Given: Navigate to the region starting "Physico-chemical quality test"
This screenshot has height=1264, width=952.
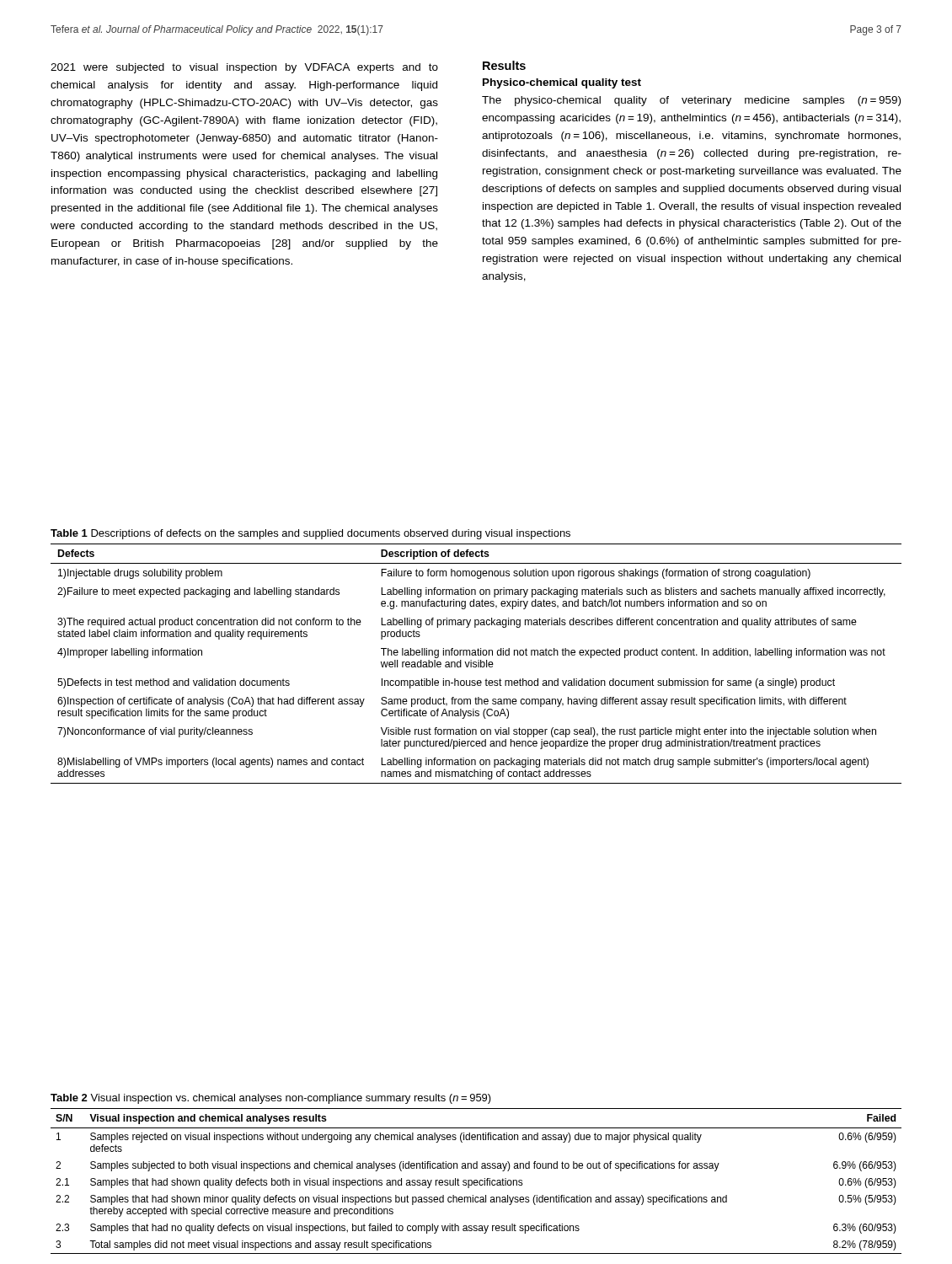Looking at the screenshot, I should (x=562, y=82).
